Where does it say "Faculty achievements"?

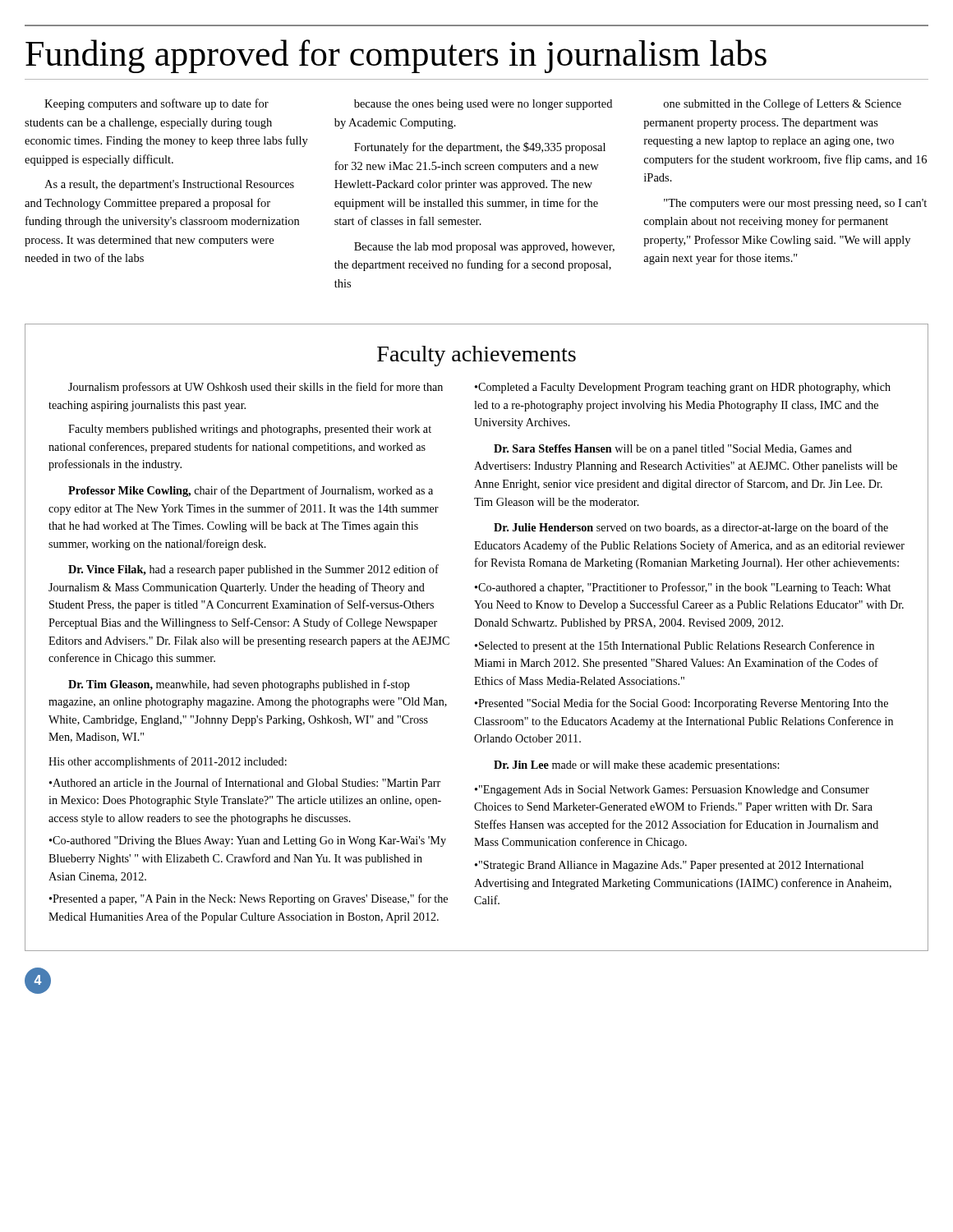click(x=476, y=354)
